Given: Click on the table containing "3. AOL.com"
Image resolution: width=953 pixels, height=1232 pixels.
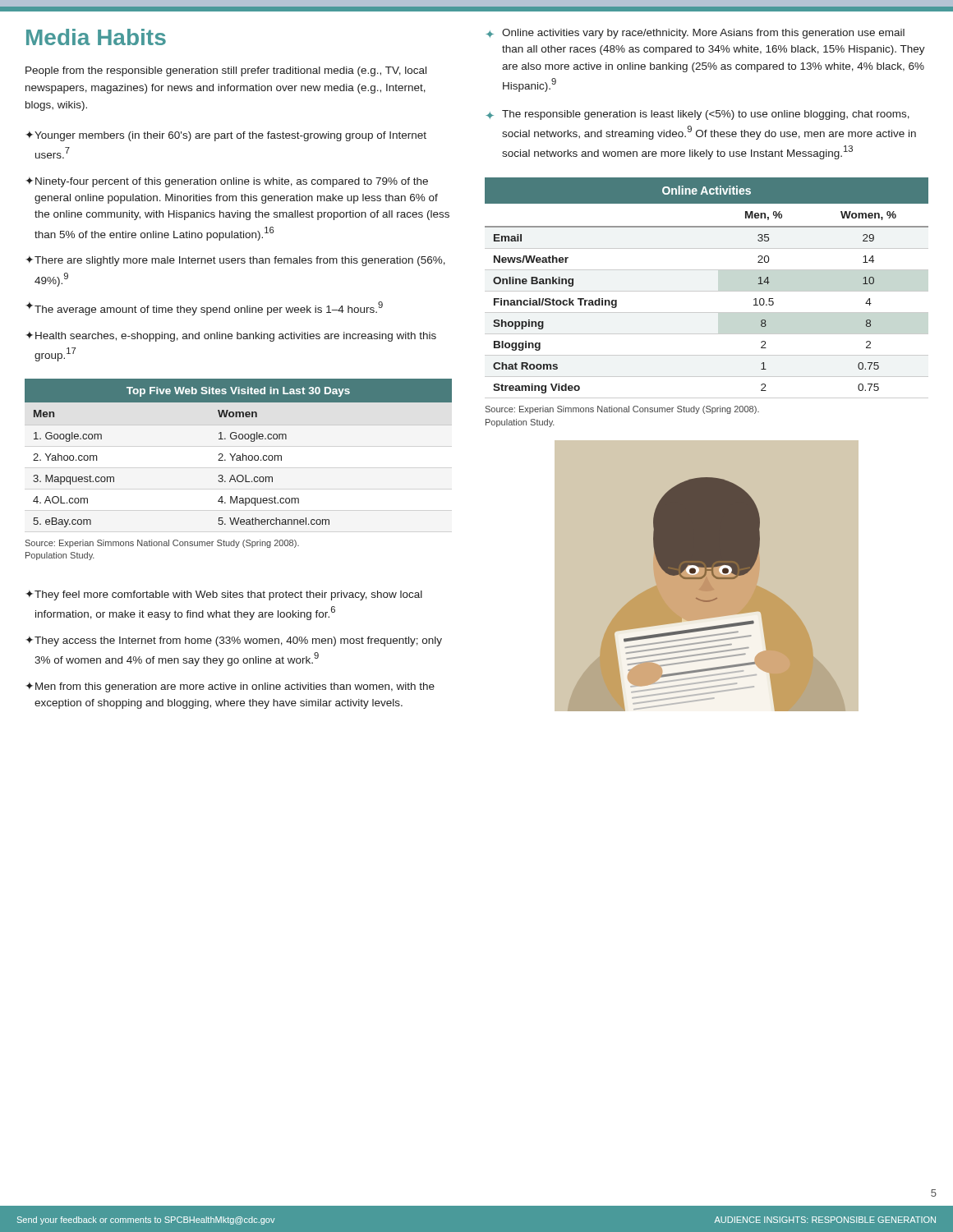Looking at the screenshot, I should pyautogui.click(x=238, y=455).
